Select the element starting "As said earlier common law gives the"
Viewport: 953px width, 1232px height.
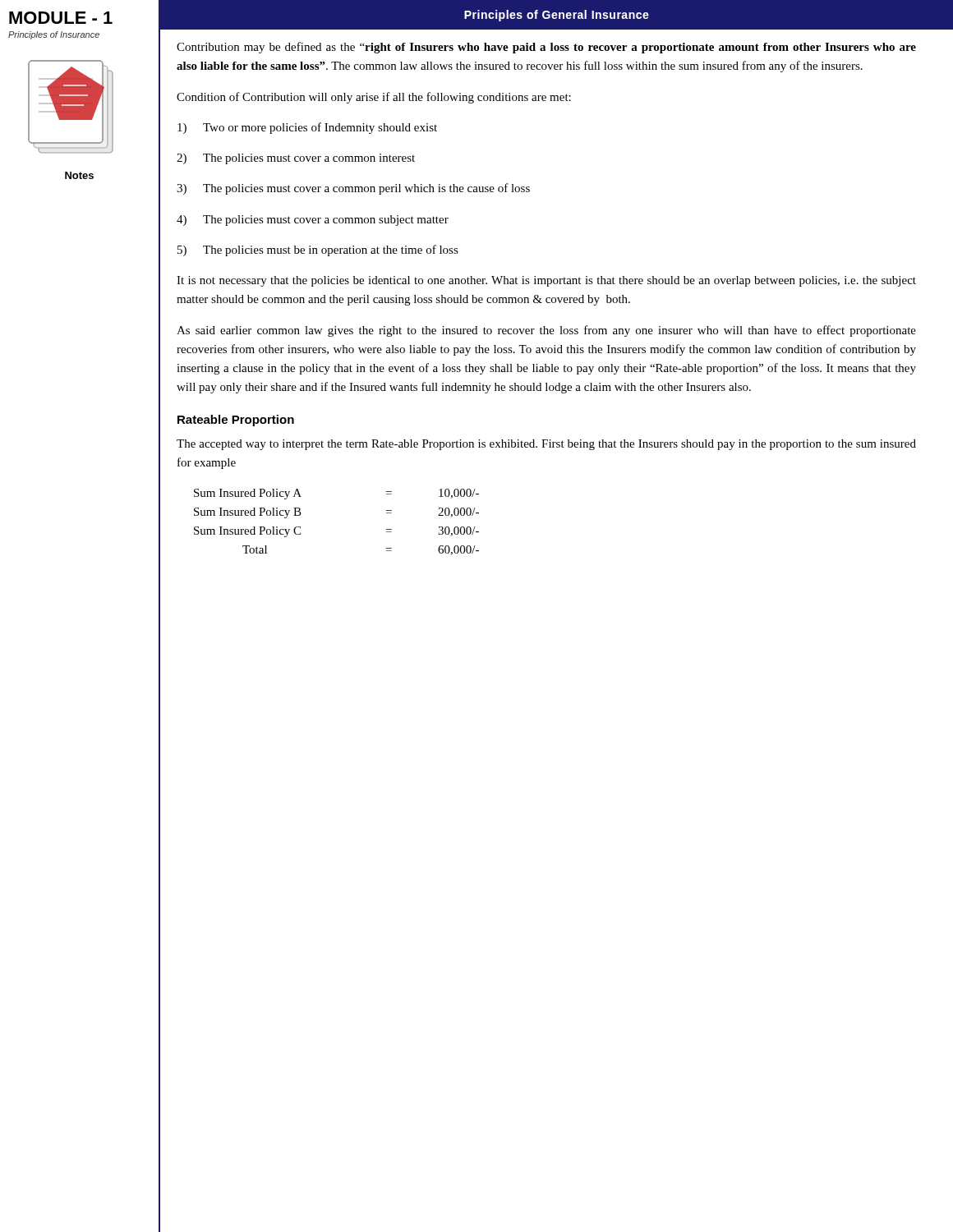546,359
